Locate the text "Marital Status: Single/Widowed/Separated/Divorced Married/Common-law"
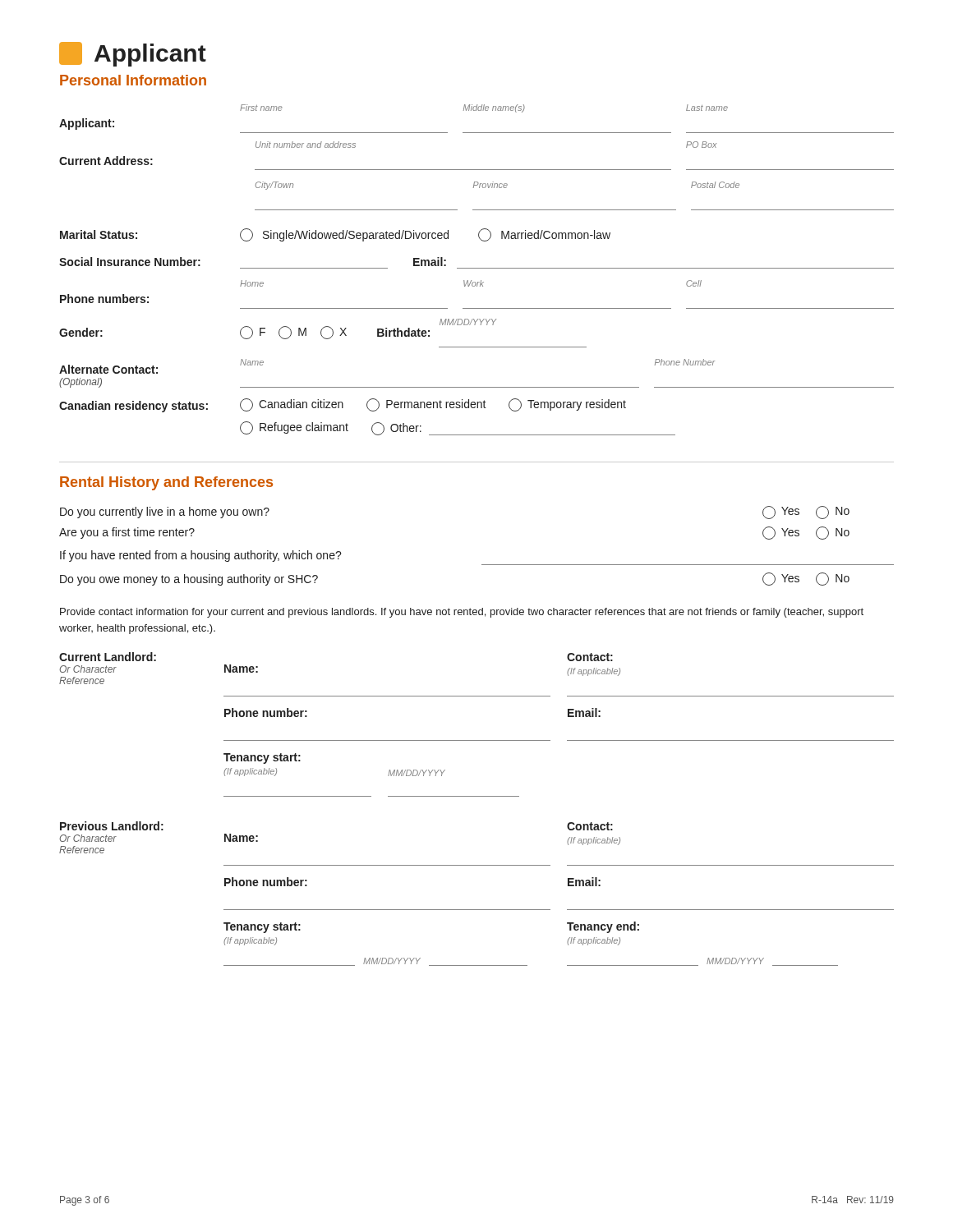Image resolution: width=953 pixels, height=1232 pixels. [x=335, y=235]
